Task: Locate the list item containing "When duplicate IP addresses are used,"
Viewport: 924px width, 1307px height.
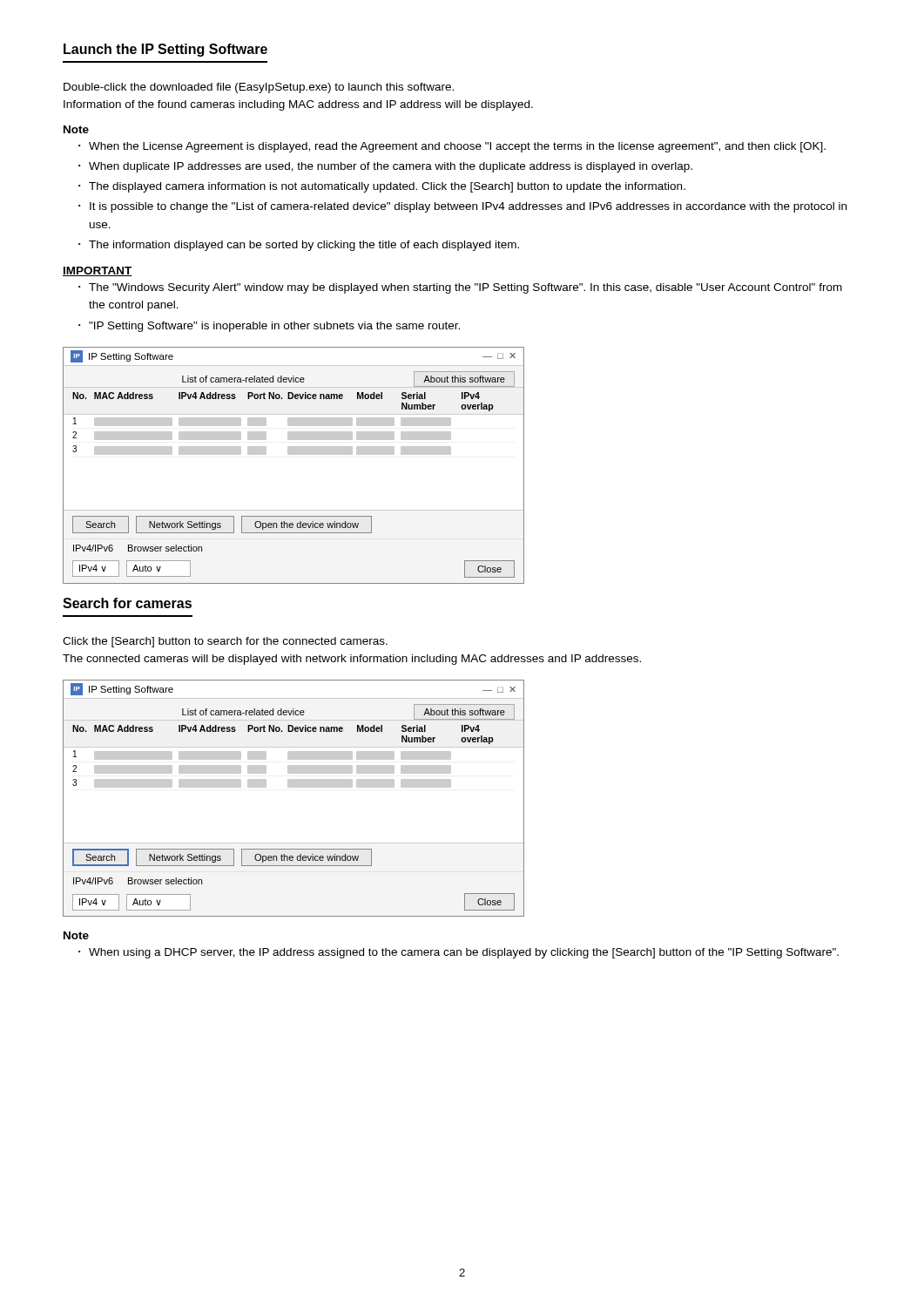Action: pyautogui.click(x=391, y=166)
